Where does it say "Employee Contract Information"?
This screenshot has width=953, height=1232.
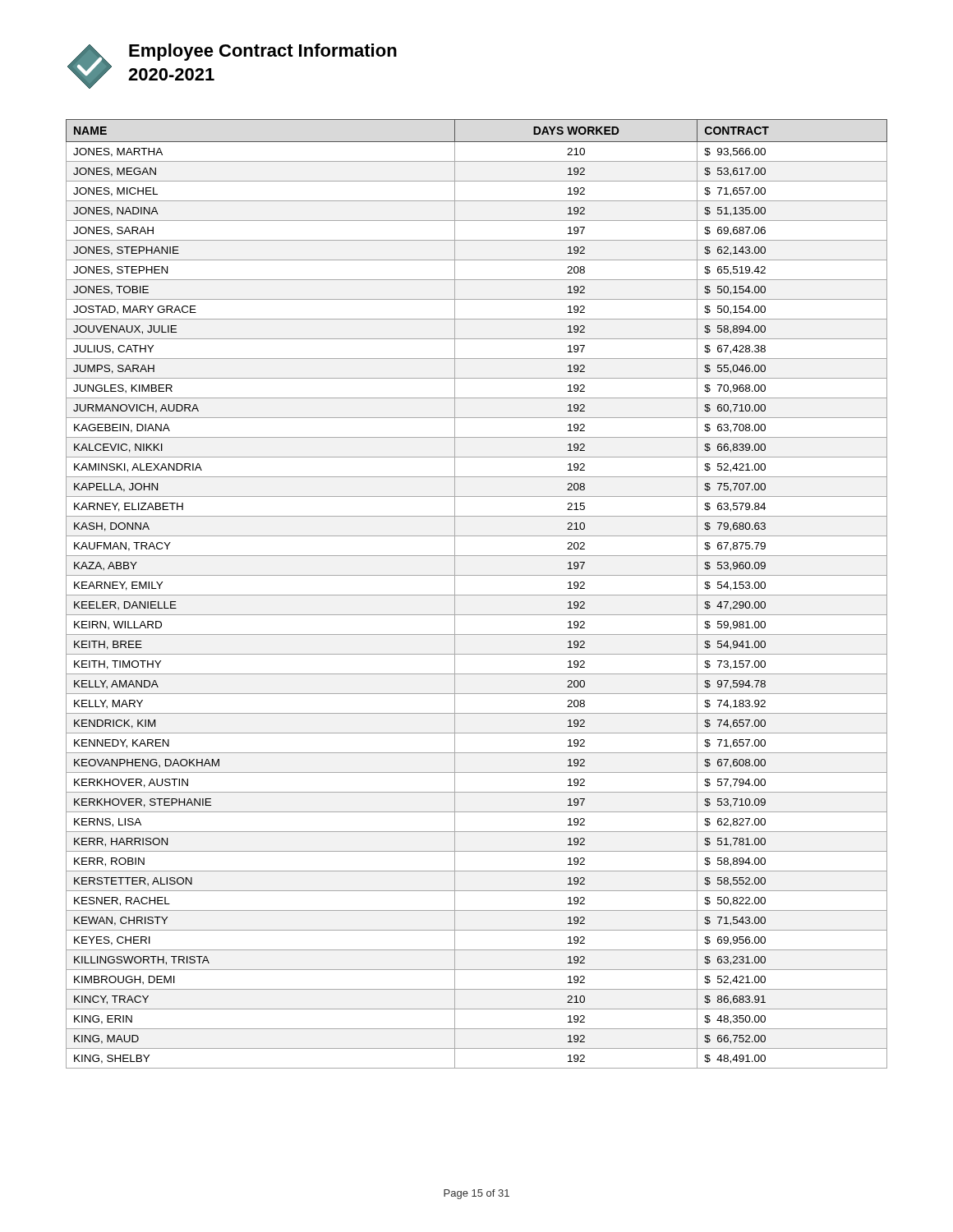pos(263,51)
